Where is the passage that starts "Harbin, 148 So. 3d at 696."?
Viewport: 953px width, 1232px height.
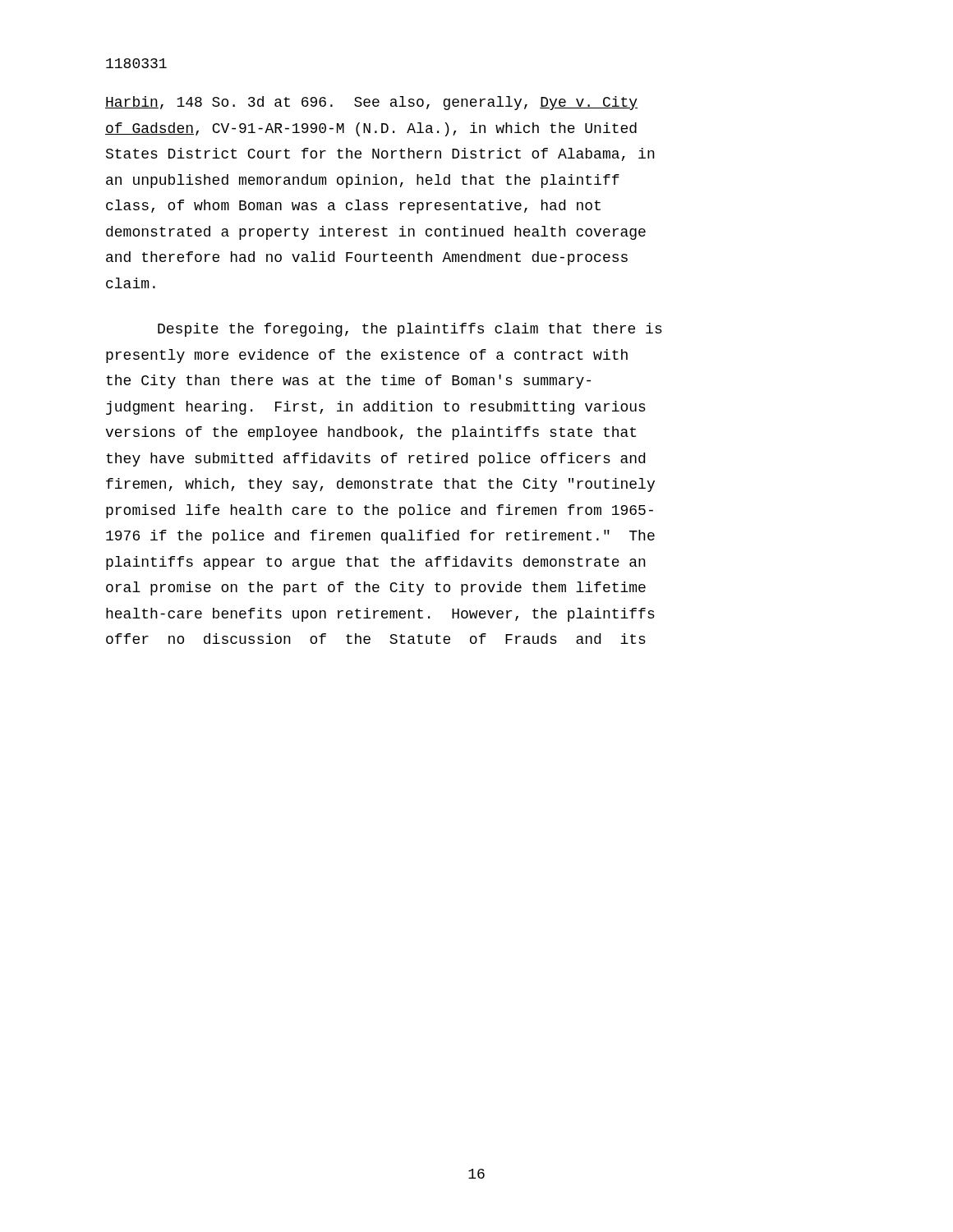pyautogui.click(x=380, y=193)
